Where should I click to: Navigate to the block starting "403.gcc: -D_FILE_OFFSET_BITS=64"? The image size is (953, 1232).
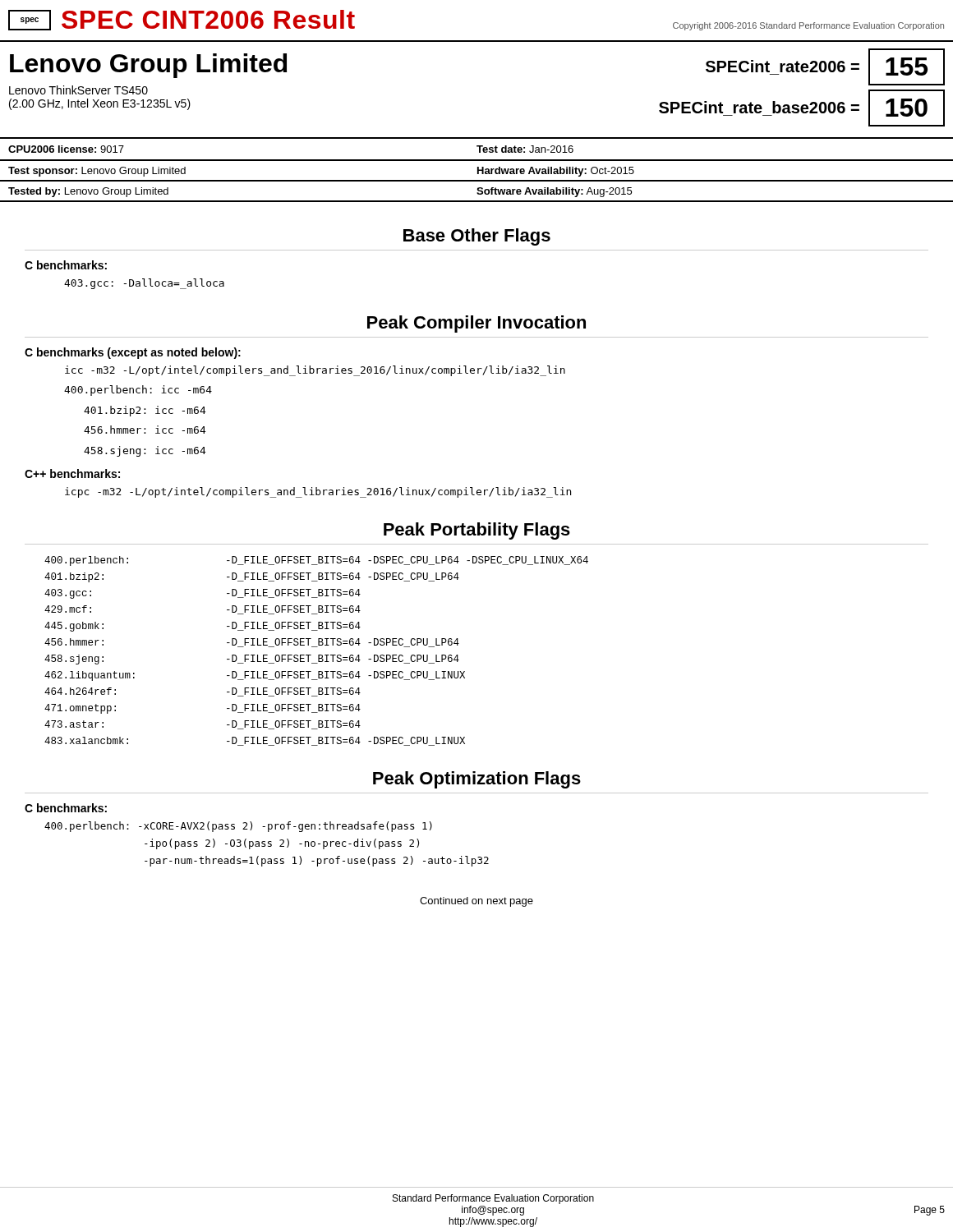(74, 593)
